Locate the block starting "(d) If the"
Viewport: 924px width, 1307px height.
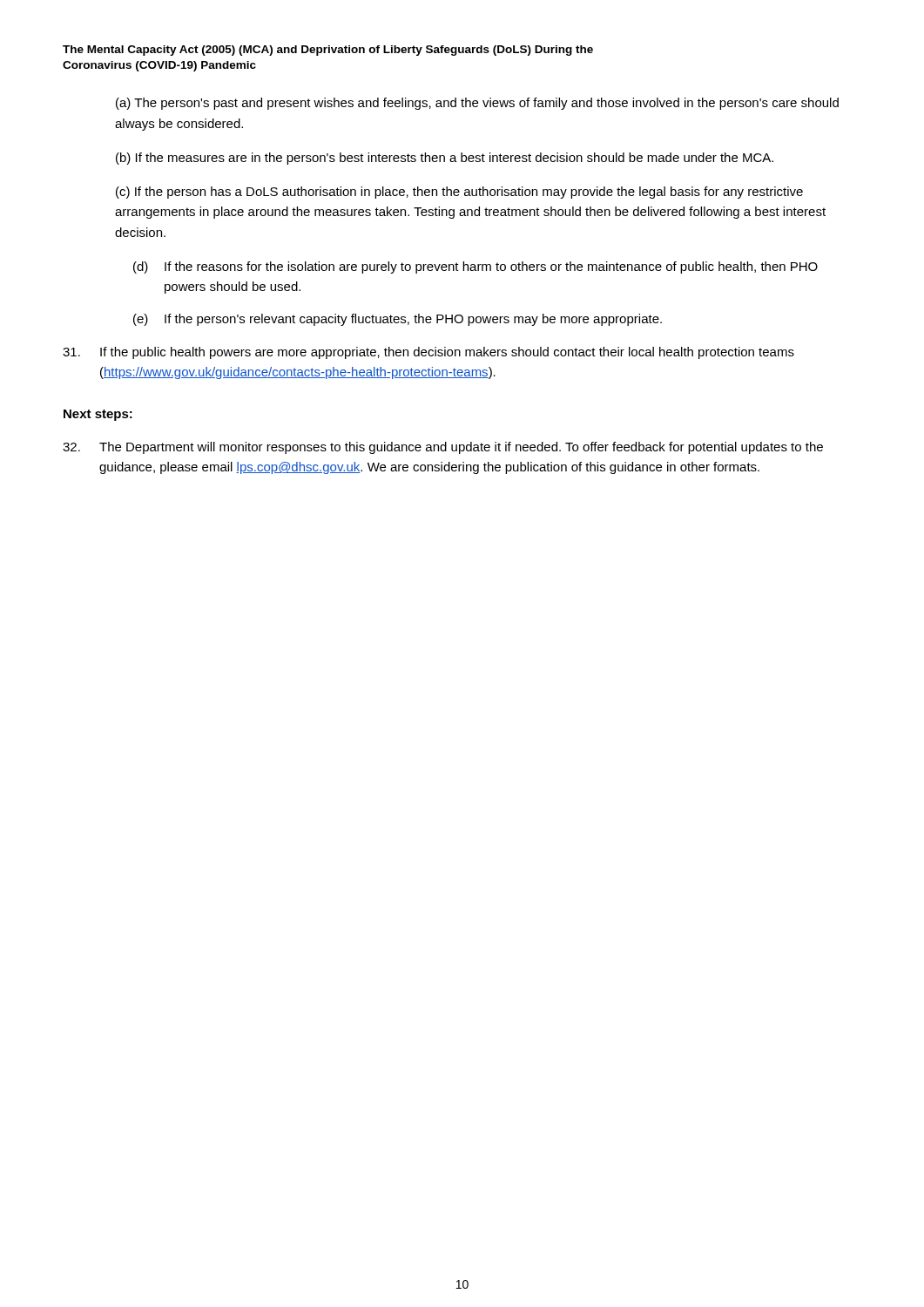pos(497,276)
